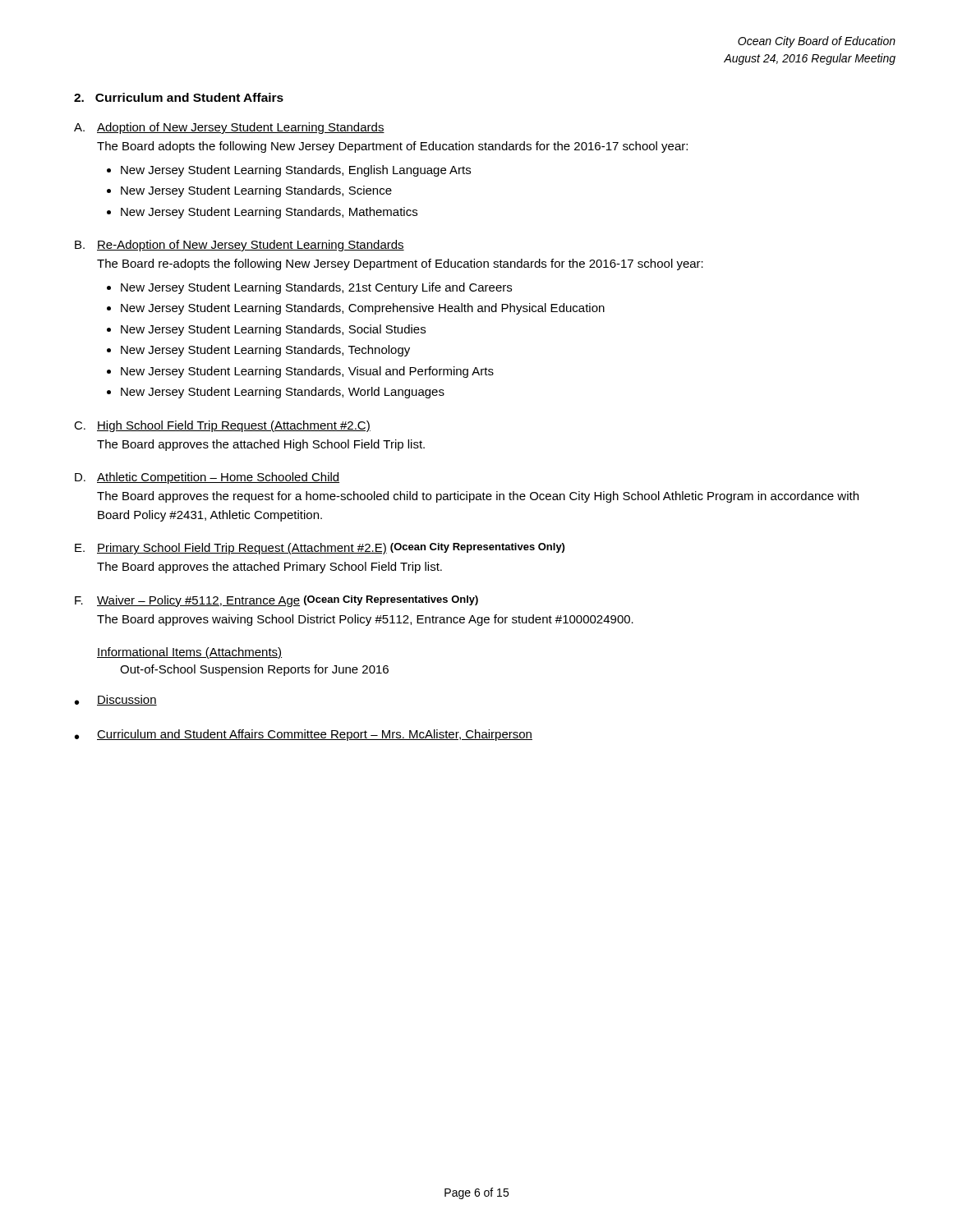Viewport: 953px width, 1232px height.
Task: Navigate to the region starting "F. Waiver – Policy #5112, Entrance Age (Ocean"
Action: pyautogui.click(x=485, y=610)
